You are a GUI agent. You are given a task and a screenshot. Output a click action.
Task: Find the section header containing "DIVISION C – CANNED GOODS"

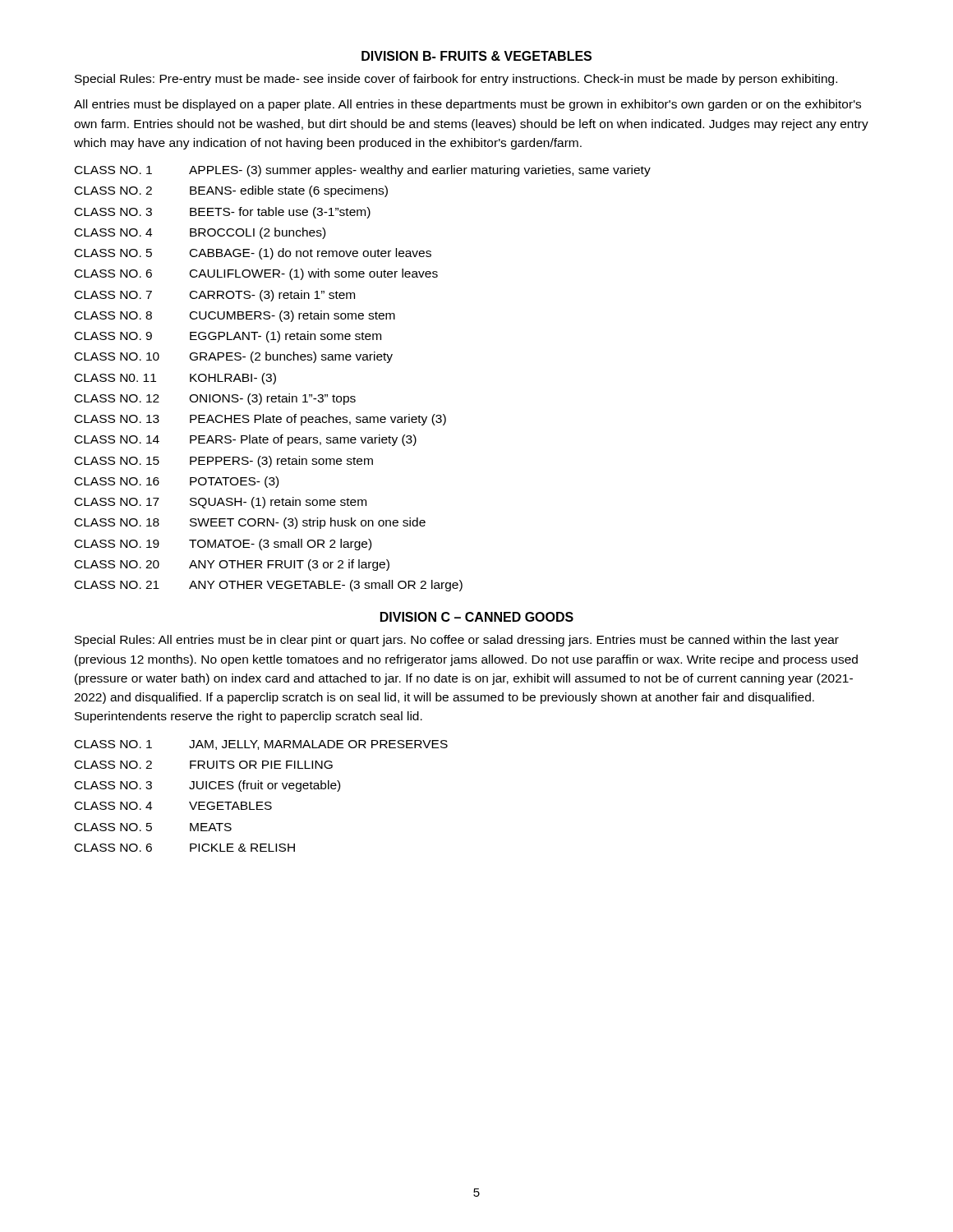pos(476,617)
